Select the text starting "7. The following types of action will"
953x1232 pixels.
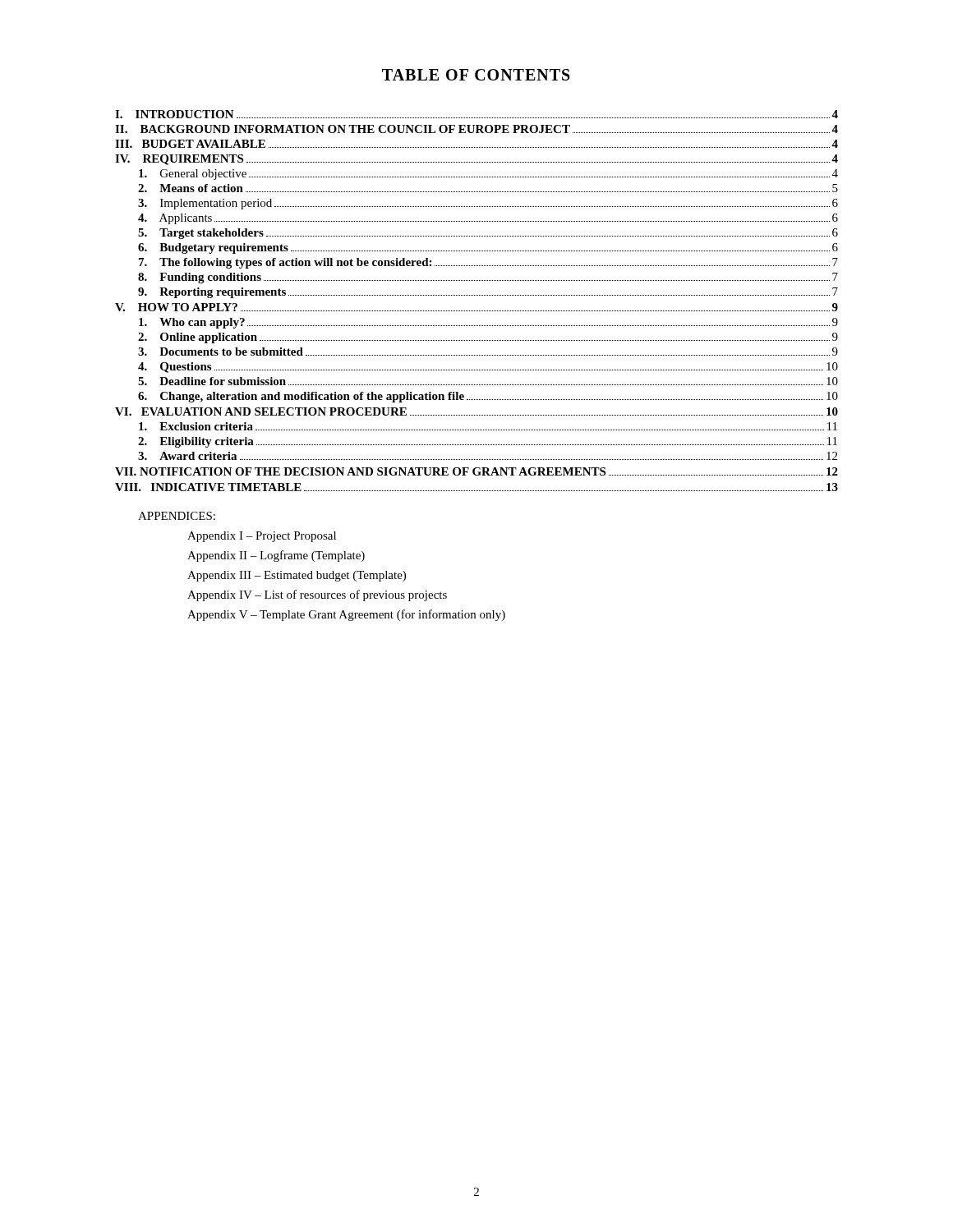tap(488, 262)
